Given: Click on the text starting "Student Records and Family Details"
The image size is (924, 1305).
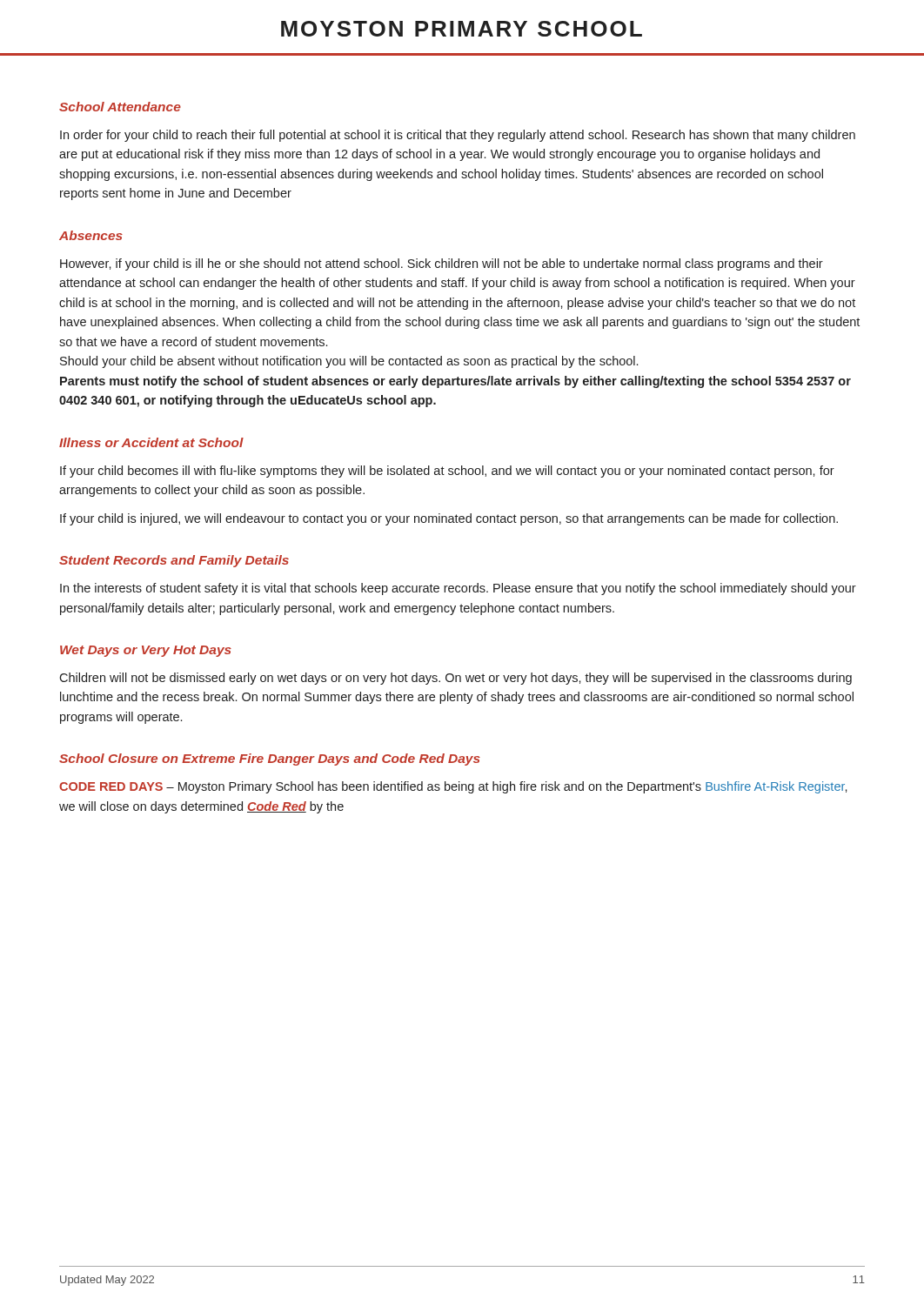Looking at the screenshot, I should (174, 560).
